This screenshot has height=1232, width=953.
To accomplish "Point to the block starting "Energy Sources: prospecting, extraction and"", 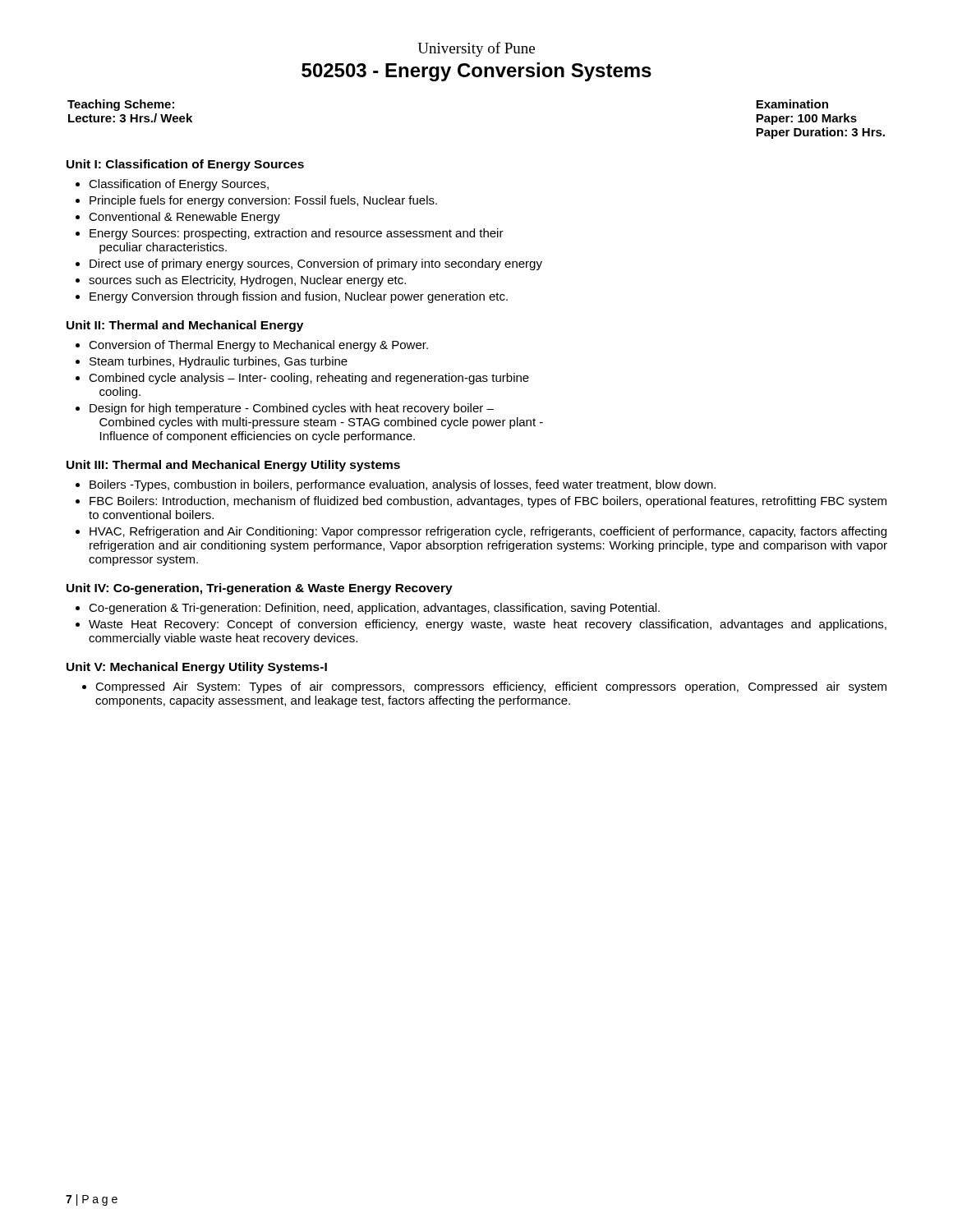I will 296,240.
